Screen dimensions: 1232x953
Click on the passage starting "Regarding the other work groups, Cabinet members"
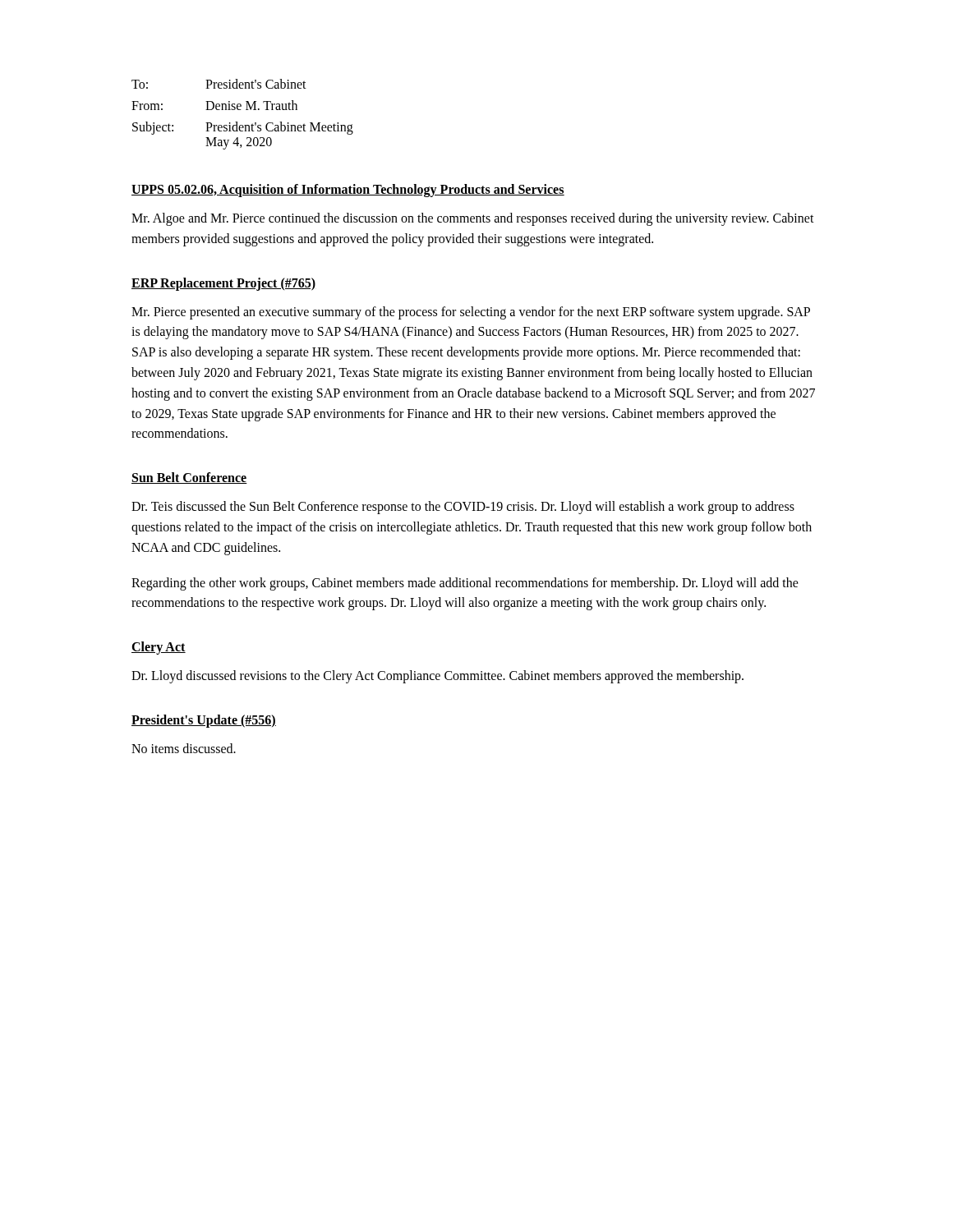pos(465,593)
